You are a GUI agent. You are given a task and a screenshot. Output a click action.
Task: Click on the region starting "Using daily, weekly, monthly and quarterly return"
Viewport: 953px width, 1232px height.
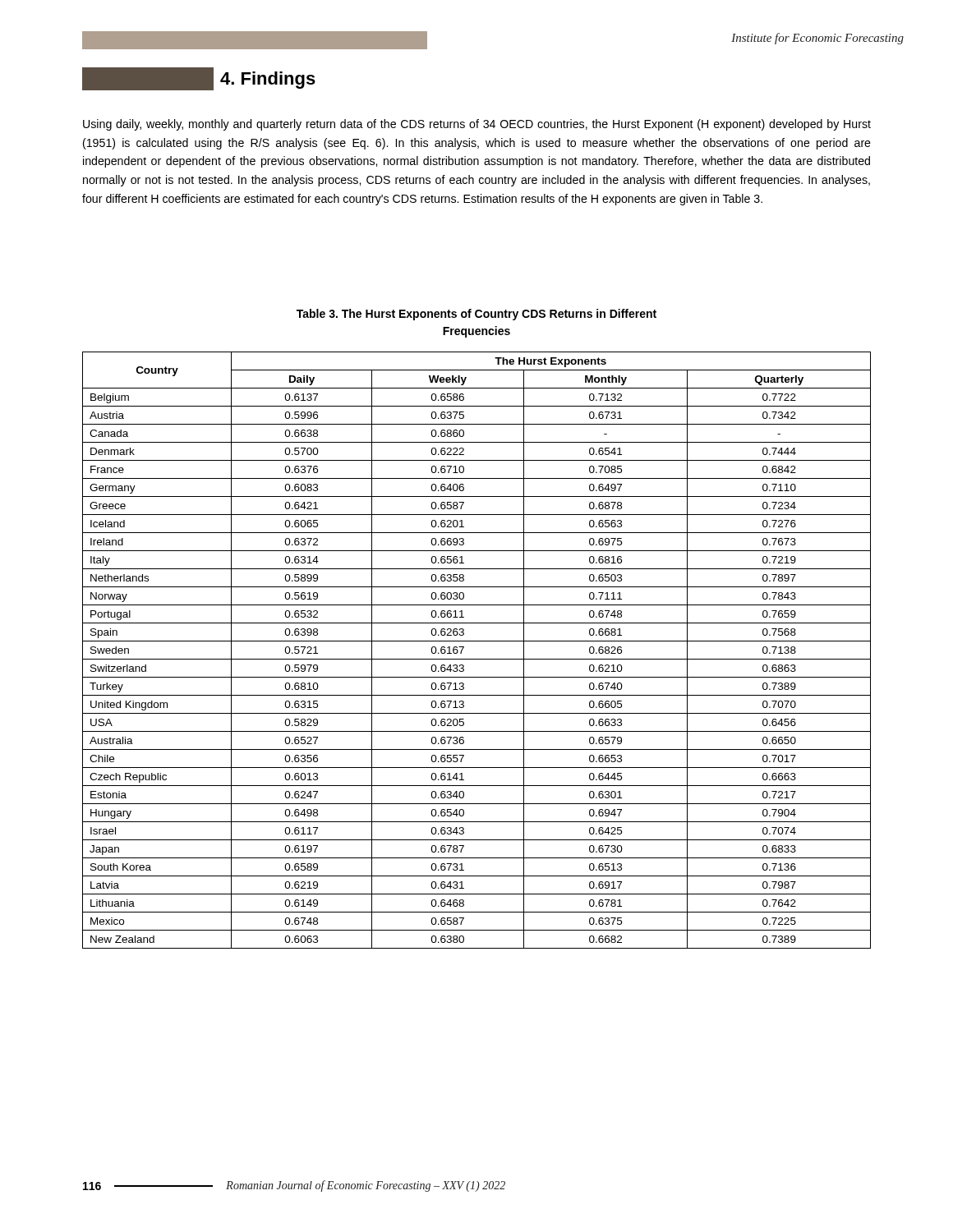(x=476, y=161)
